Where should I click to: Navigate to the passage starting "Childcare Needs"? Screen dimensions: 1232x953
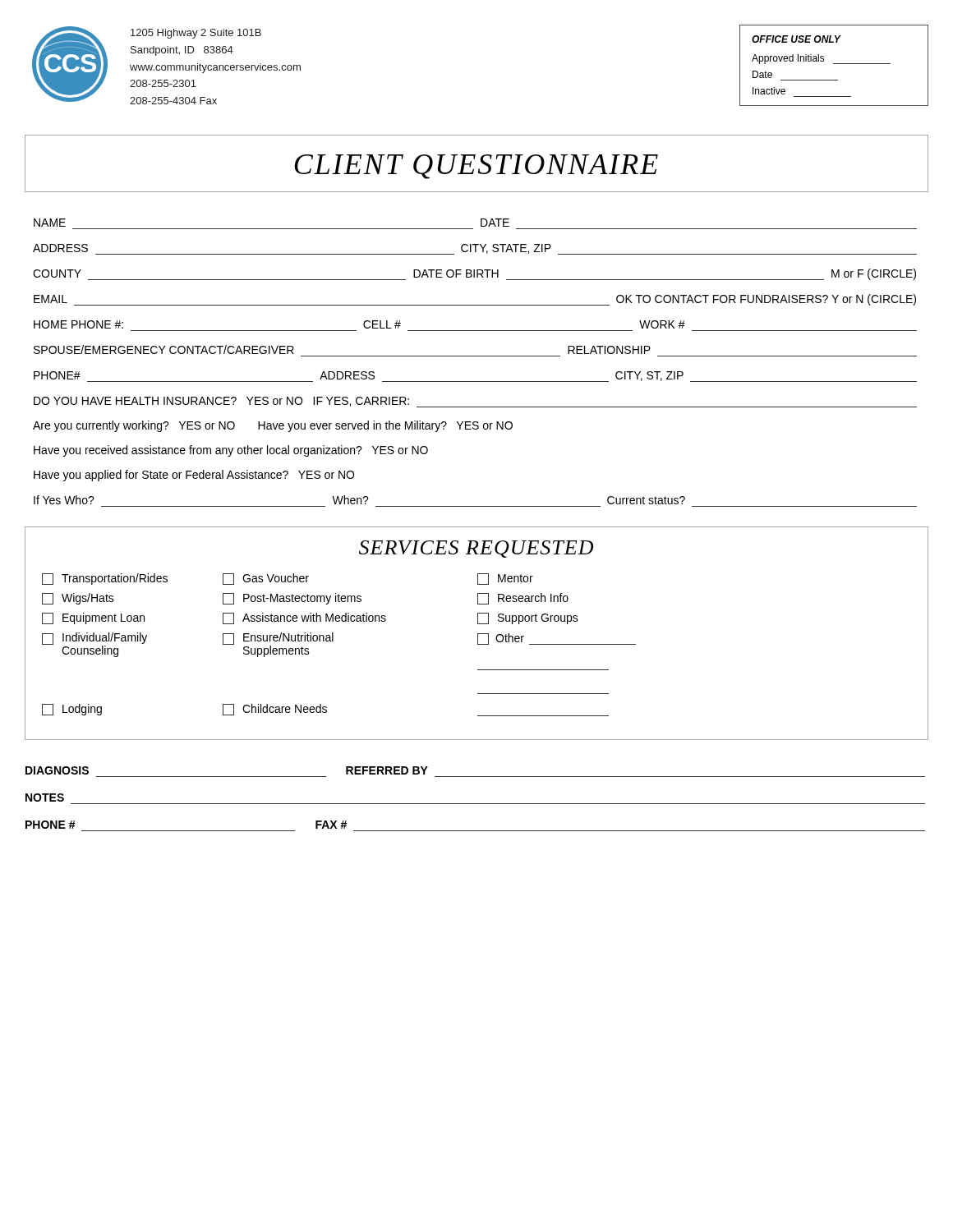click(x=275, y=709)
